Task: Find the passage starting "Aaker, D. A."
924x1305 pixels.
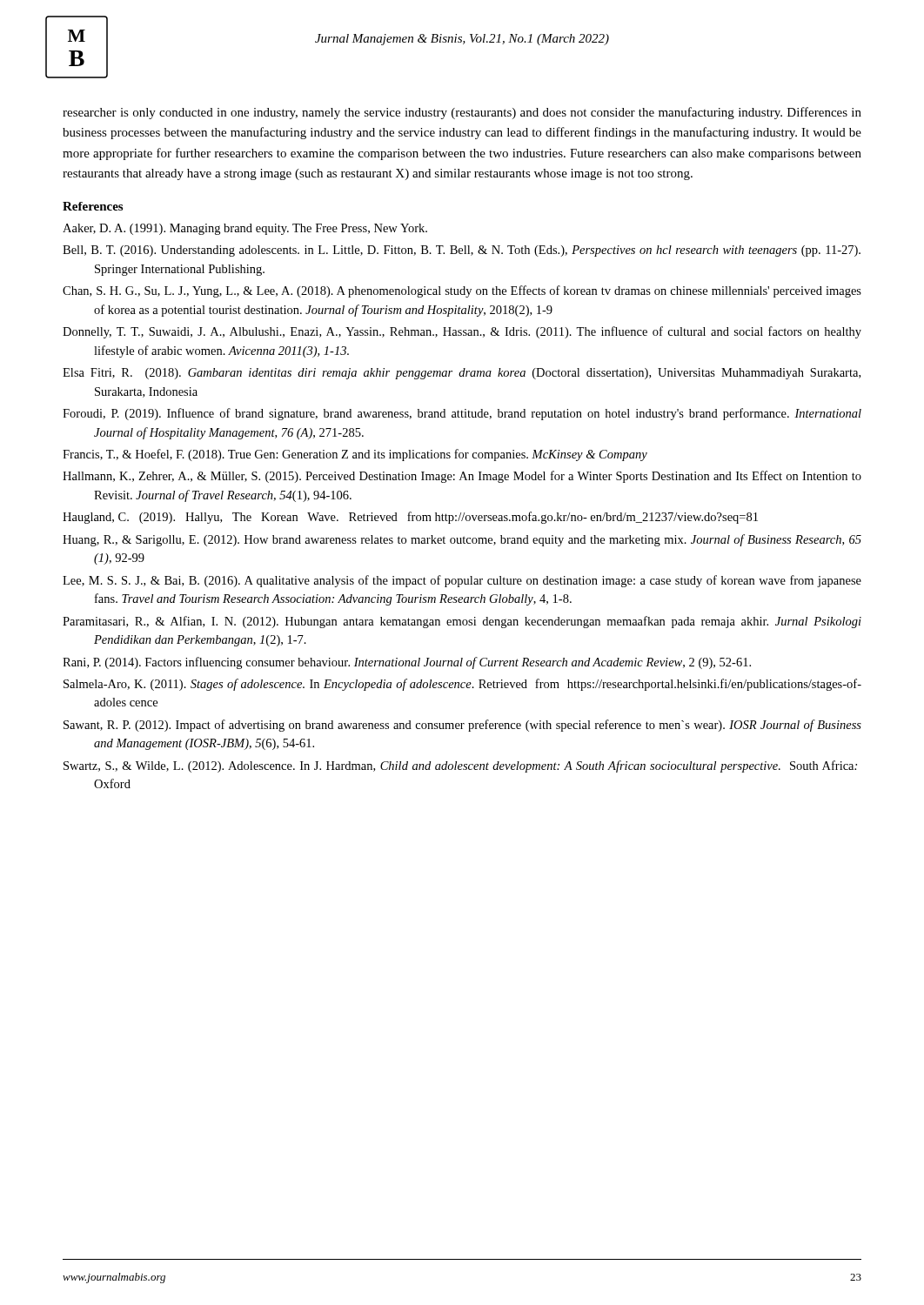Action: pyautogui.click(x=245, y=228)
